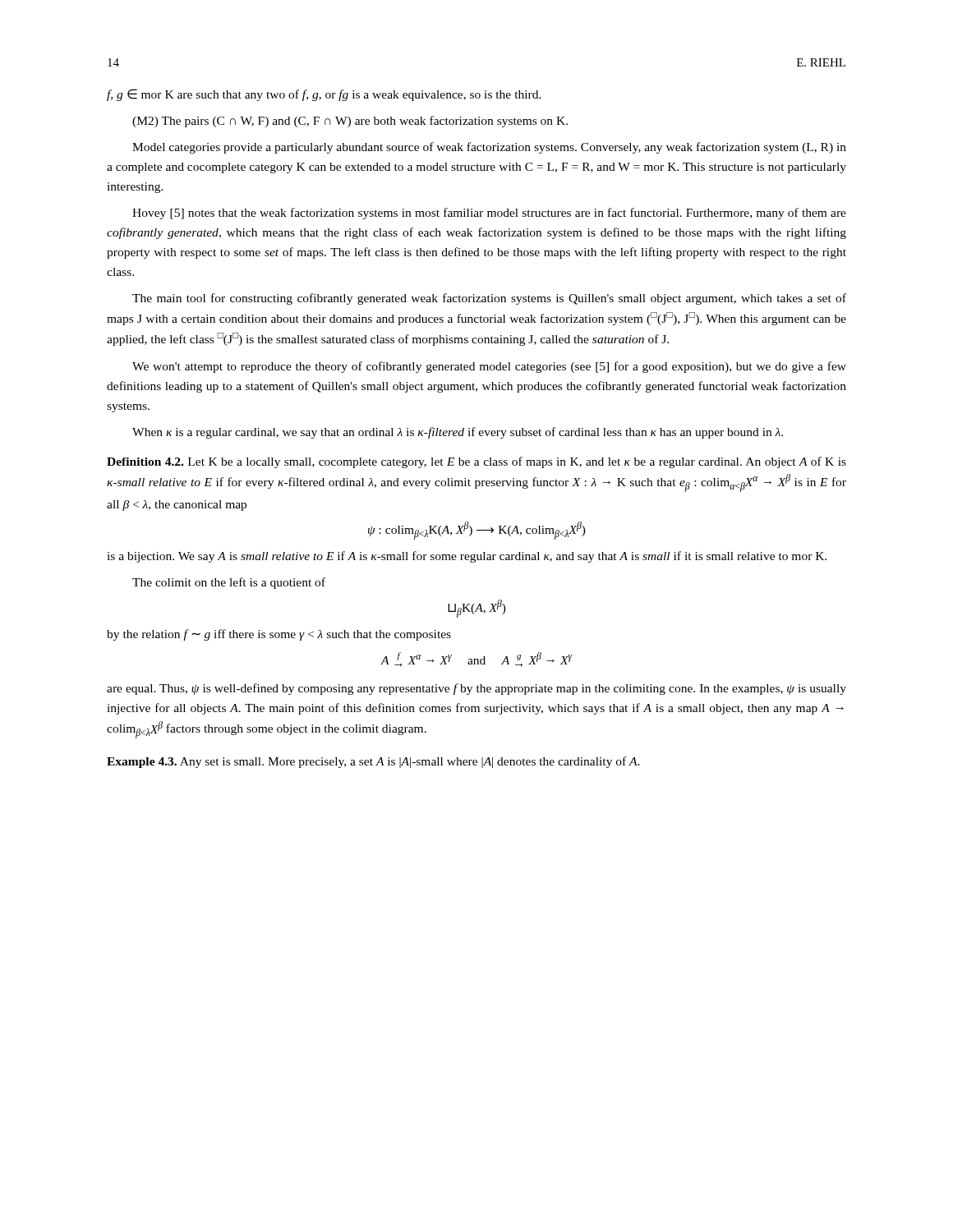Locate the text block starting "Example 4.3. Any set is"

coord(476,761)
